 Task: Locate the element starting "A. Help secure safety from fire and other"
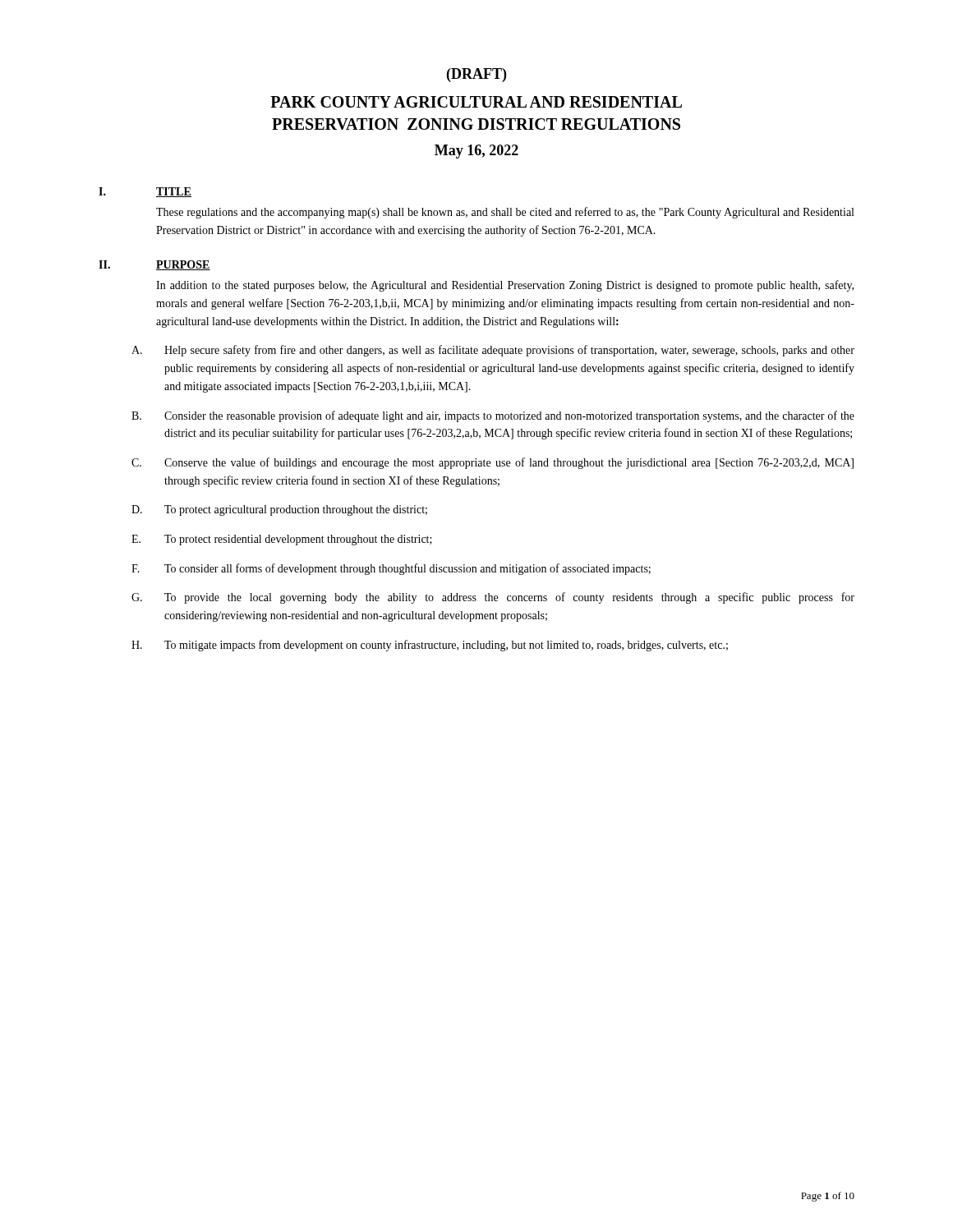[493, 369]
